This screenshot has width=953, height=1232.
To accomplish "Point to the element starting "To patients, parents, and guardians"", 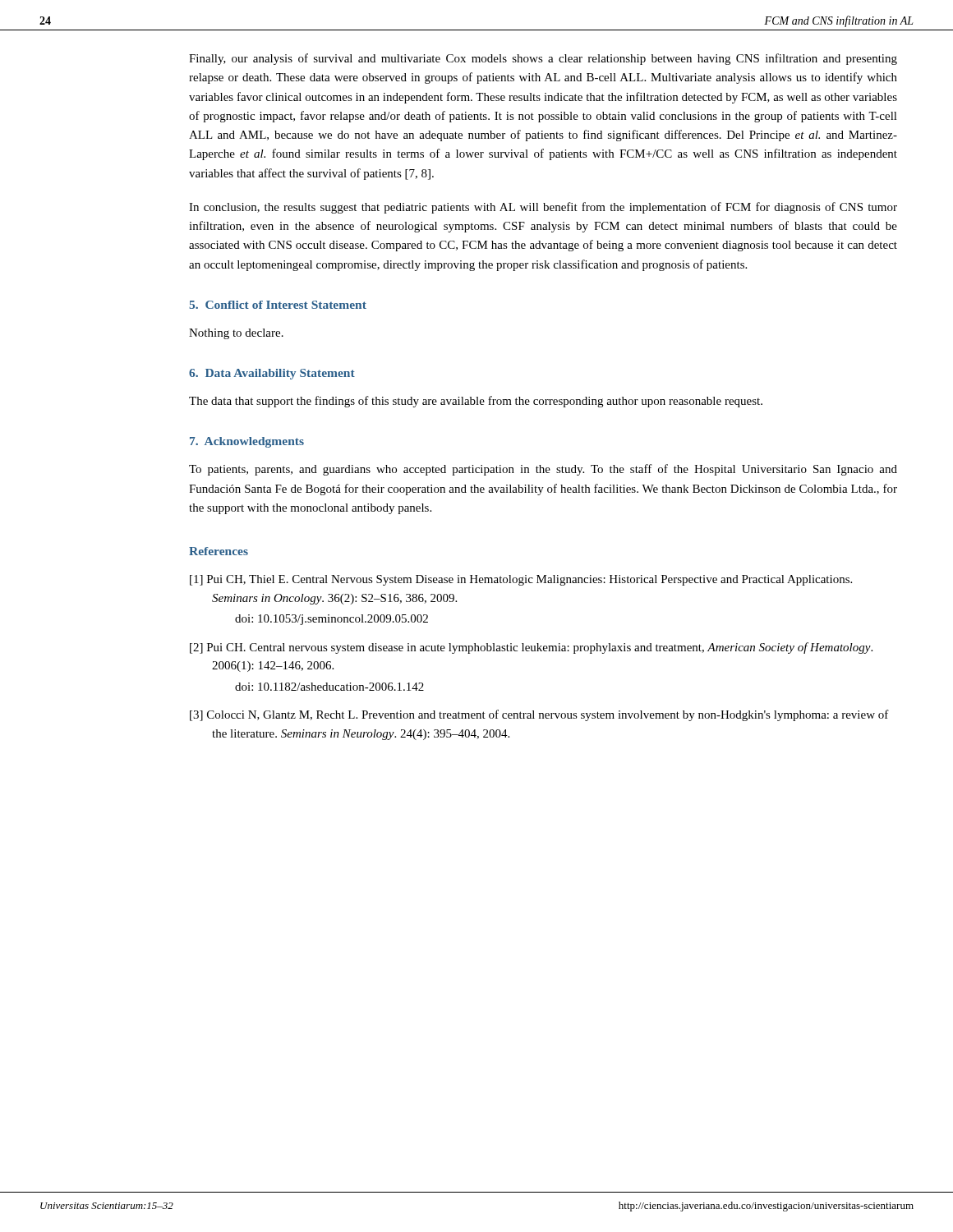I will [x=543, y=488].
